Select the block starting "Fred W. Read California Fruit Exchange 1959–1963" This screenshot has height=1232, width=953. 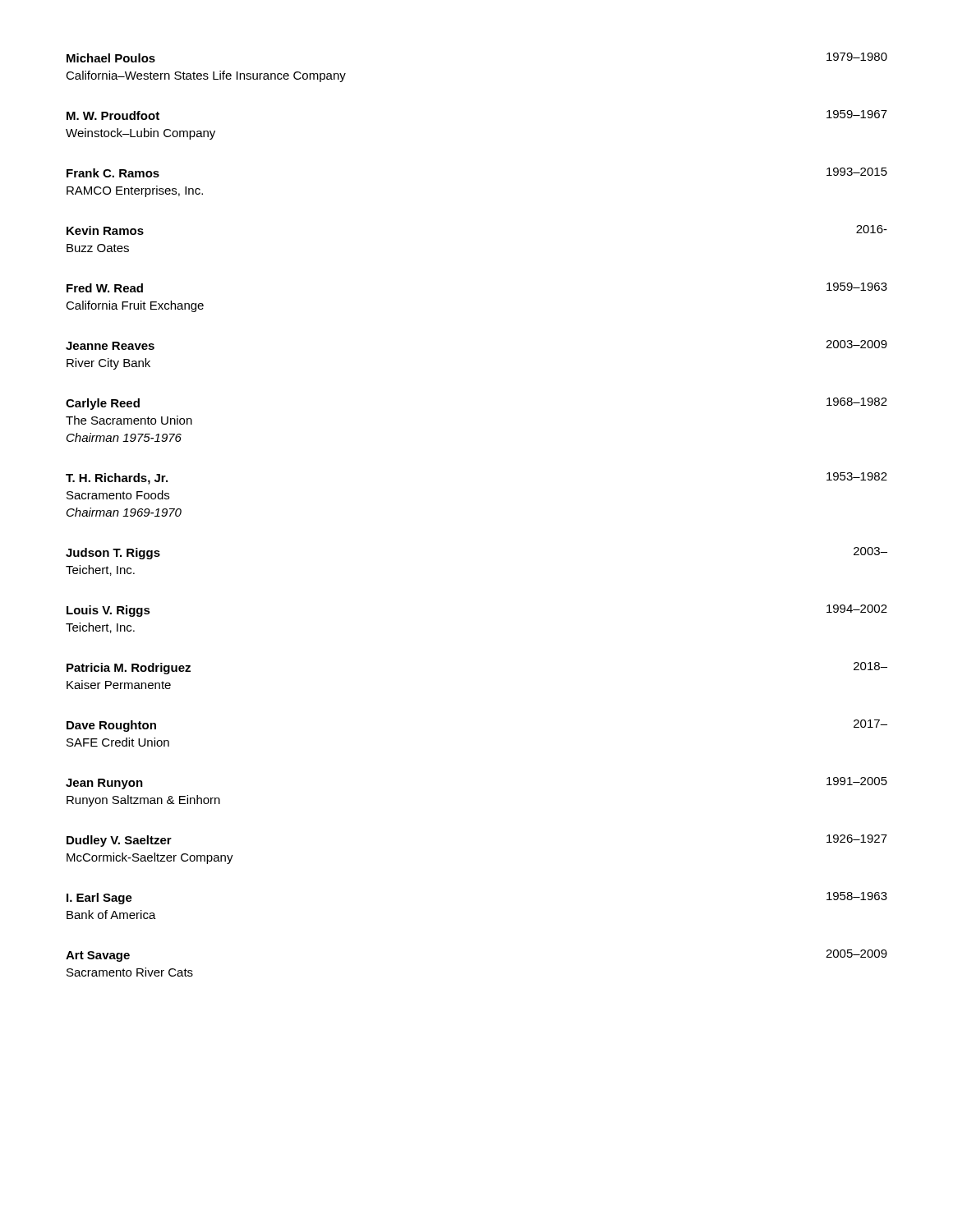point(102,287)
